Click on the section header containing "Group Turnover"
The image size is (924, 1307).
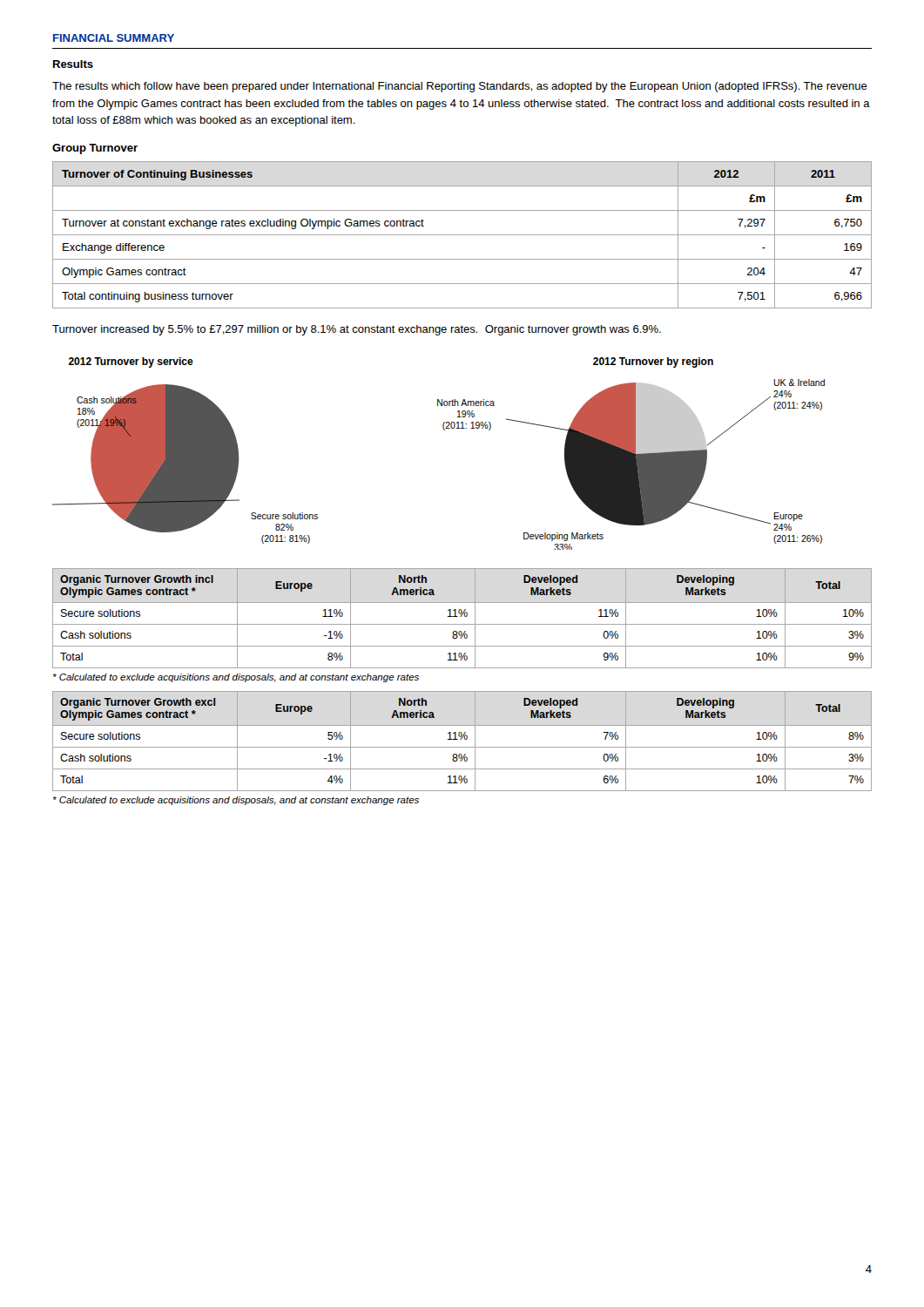pyautogui.click(x=95, y=147)
